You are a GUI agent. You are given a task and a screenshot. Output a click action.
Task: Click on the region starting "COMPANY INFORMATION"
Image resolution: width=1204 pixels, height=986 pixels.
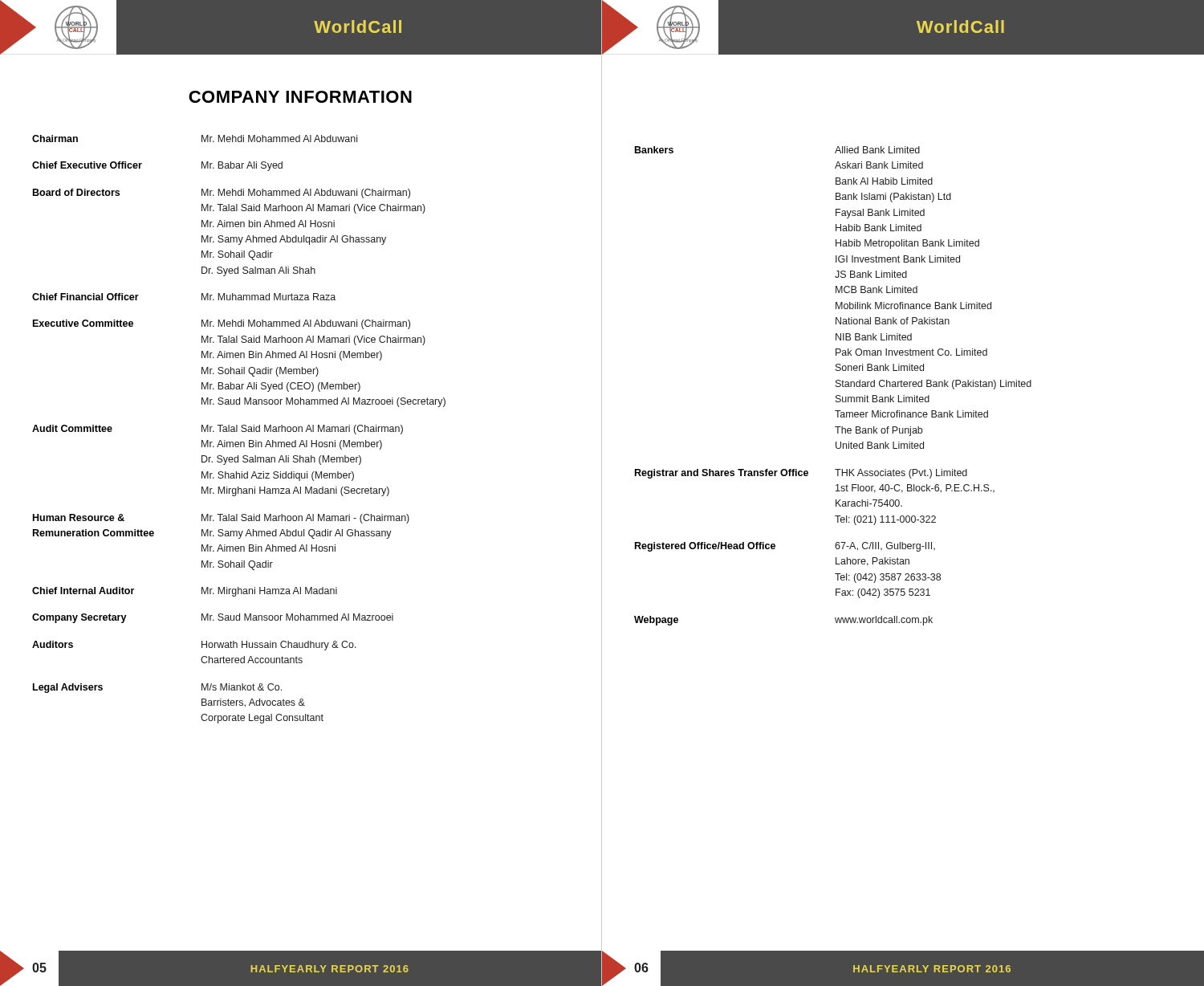(x=301, y=97)
